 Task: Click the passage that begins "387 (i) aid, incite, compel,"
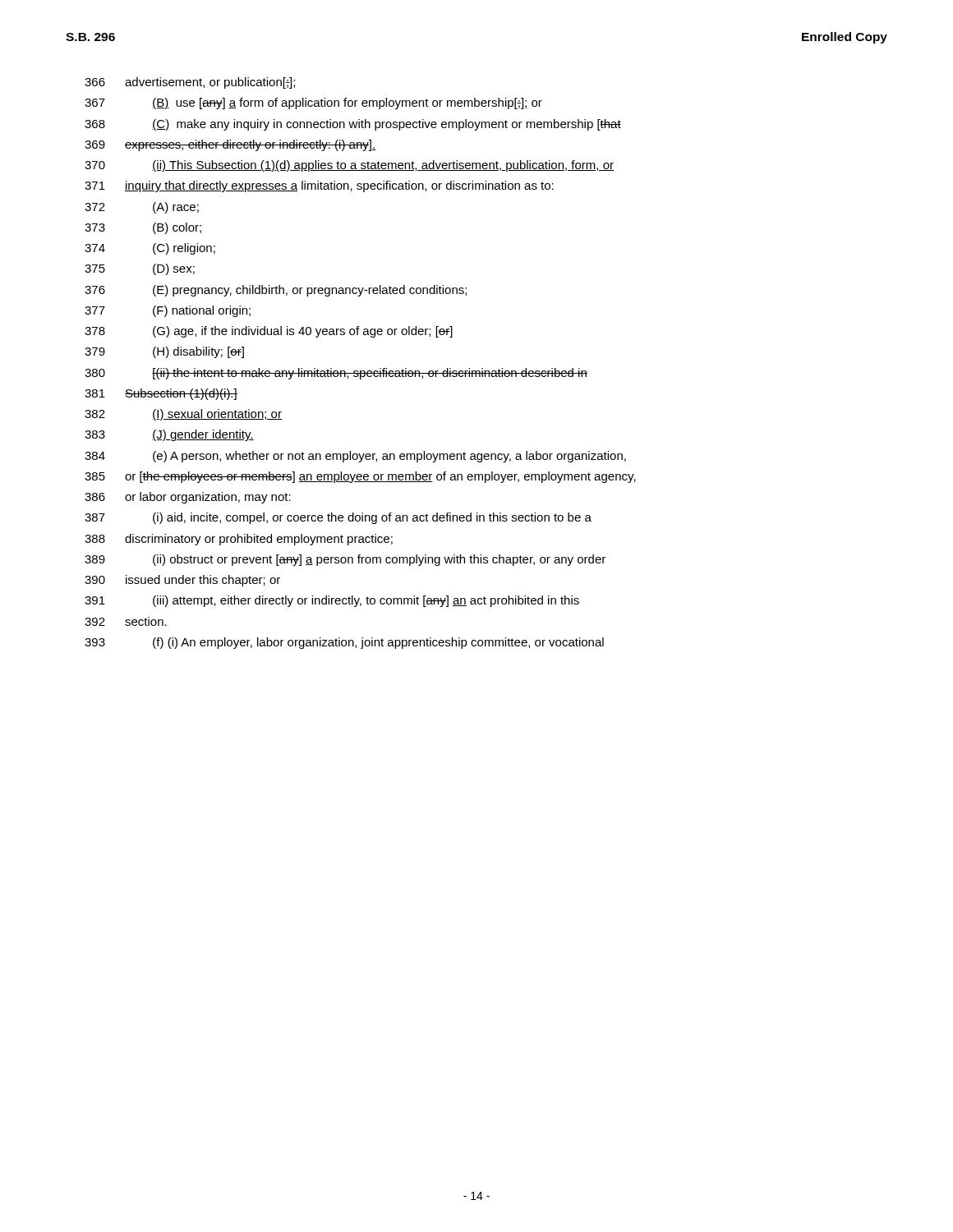[476, 517]
